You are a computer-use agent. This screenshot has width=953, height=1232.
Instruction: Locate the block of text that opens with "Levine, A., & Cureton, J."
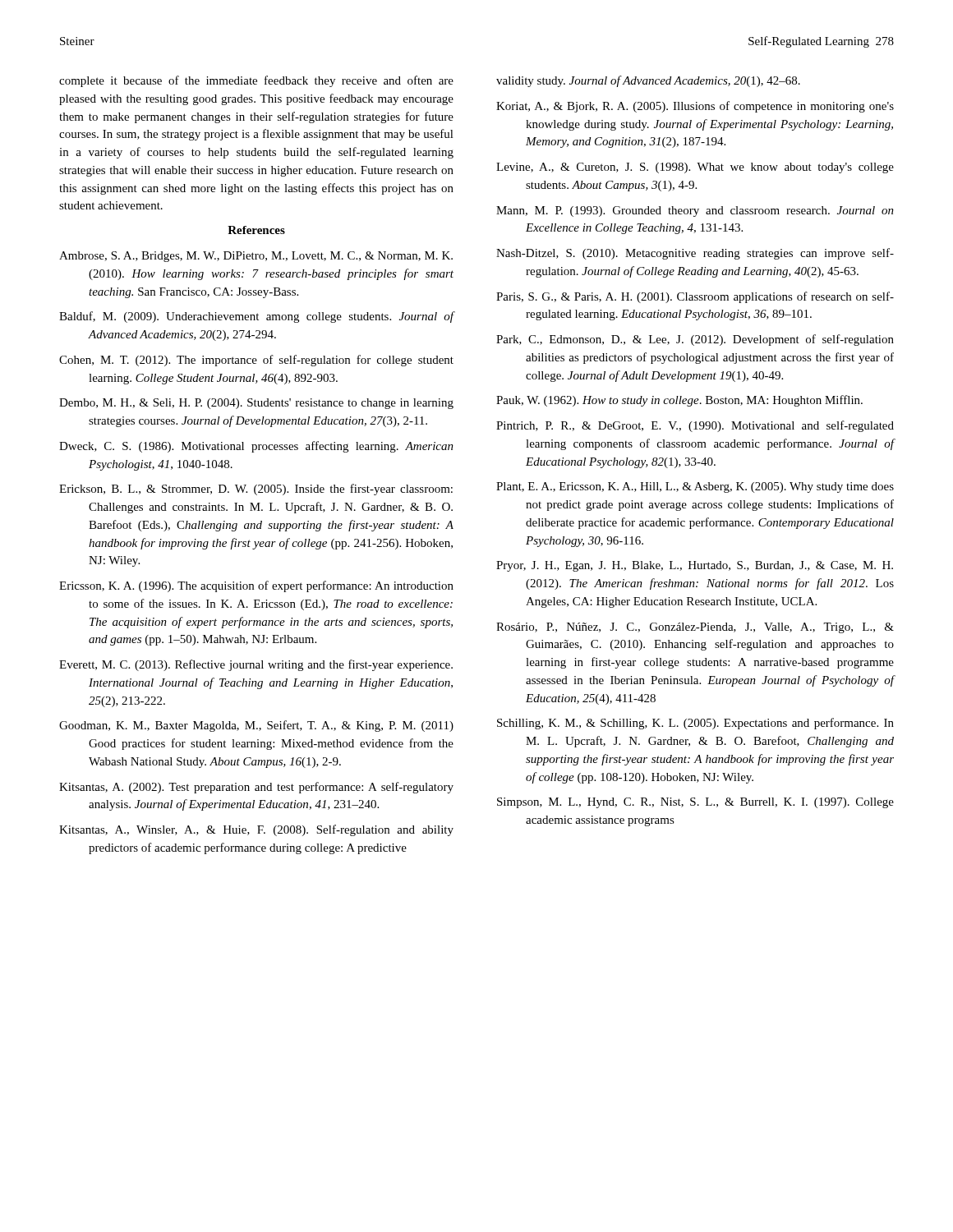pos(695,176)
